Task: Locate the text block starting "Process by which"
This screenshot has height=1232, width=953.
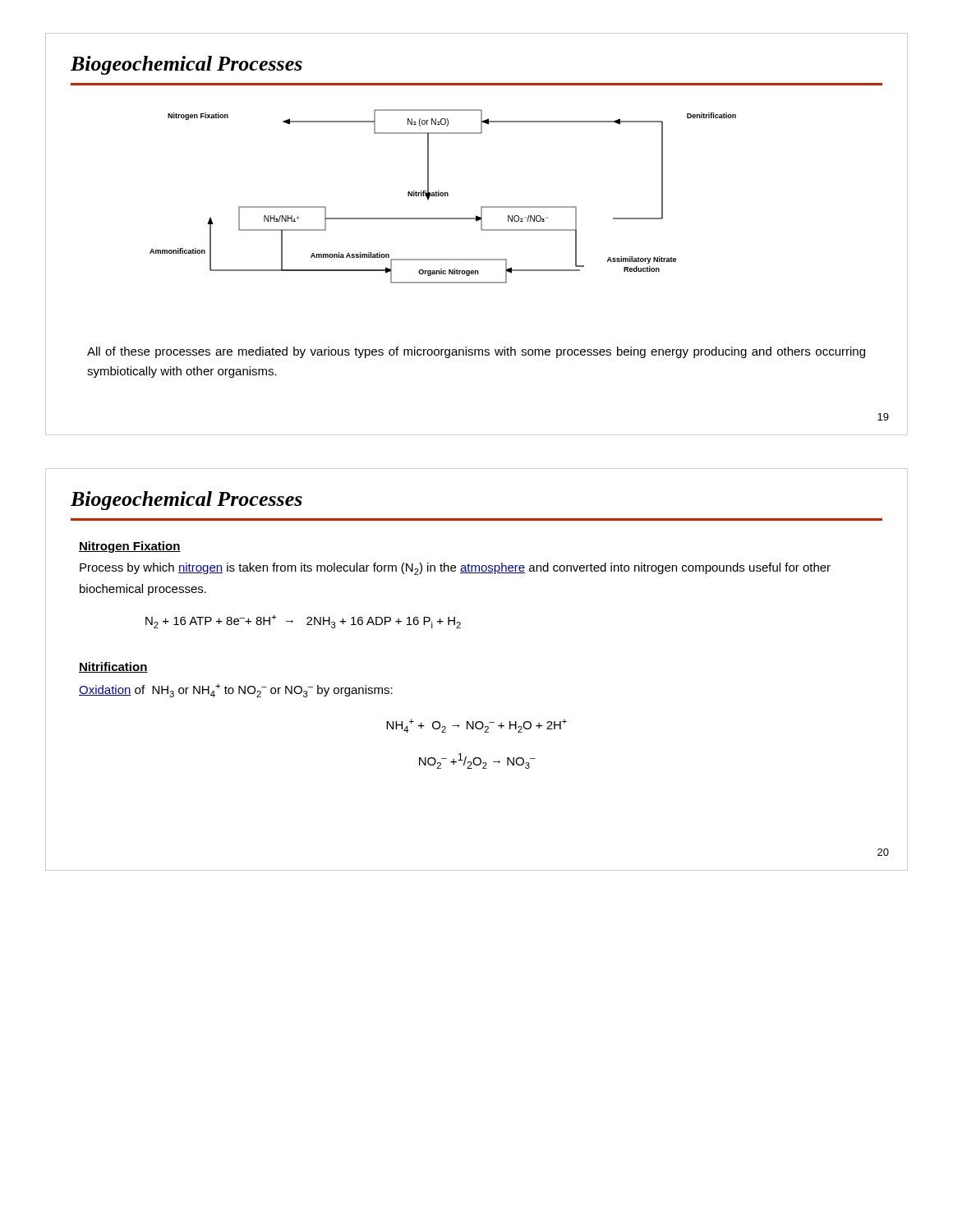Action: [455, 578]
